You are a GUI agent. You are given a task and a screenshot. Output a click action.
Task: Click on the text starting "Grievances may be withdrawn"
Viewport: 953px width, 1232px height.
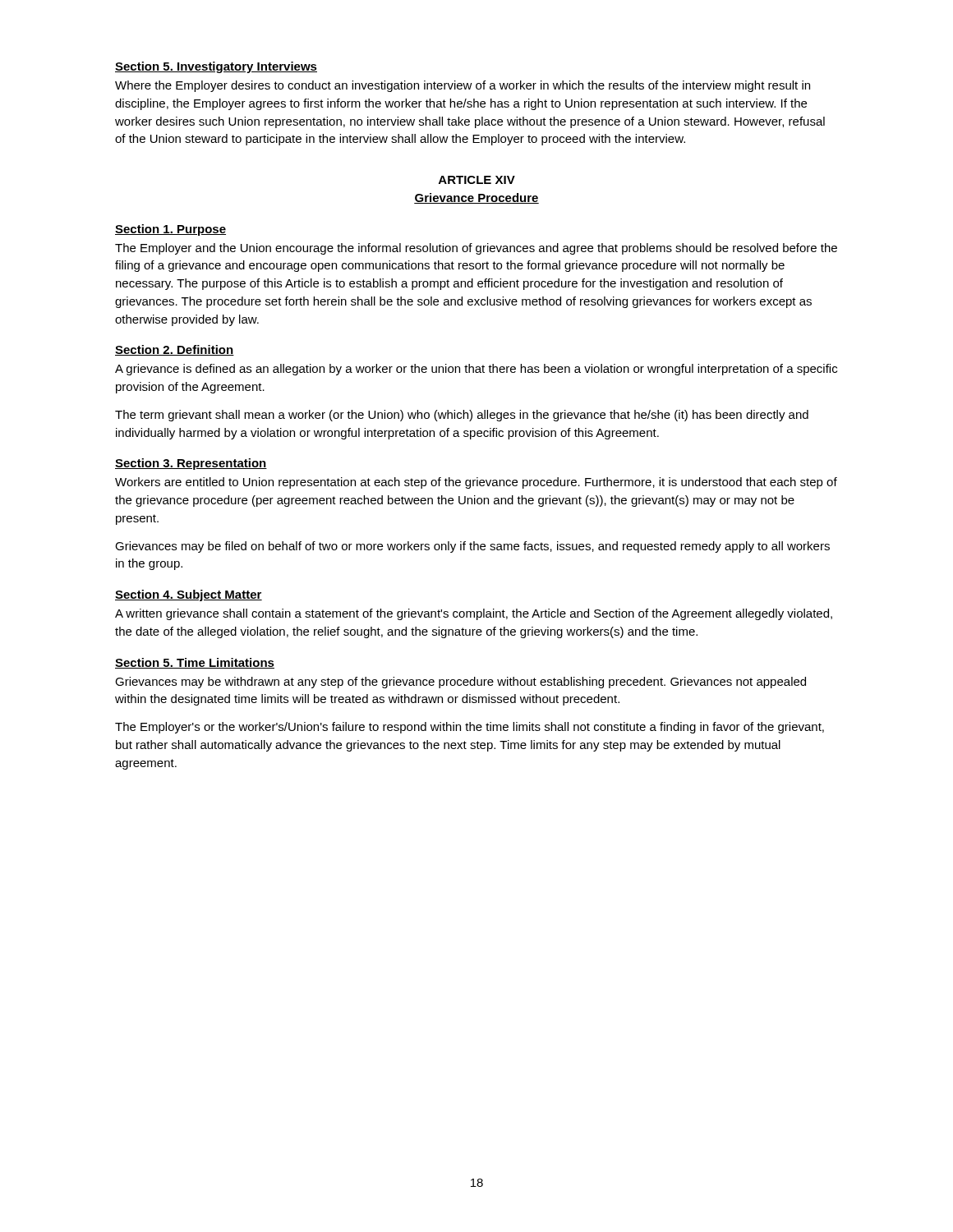(476, 690)
